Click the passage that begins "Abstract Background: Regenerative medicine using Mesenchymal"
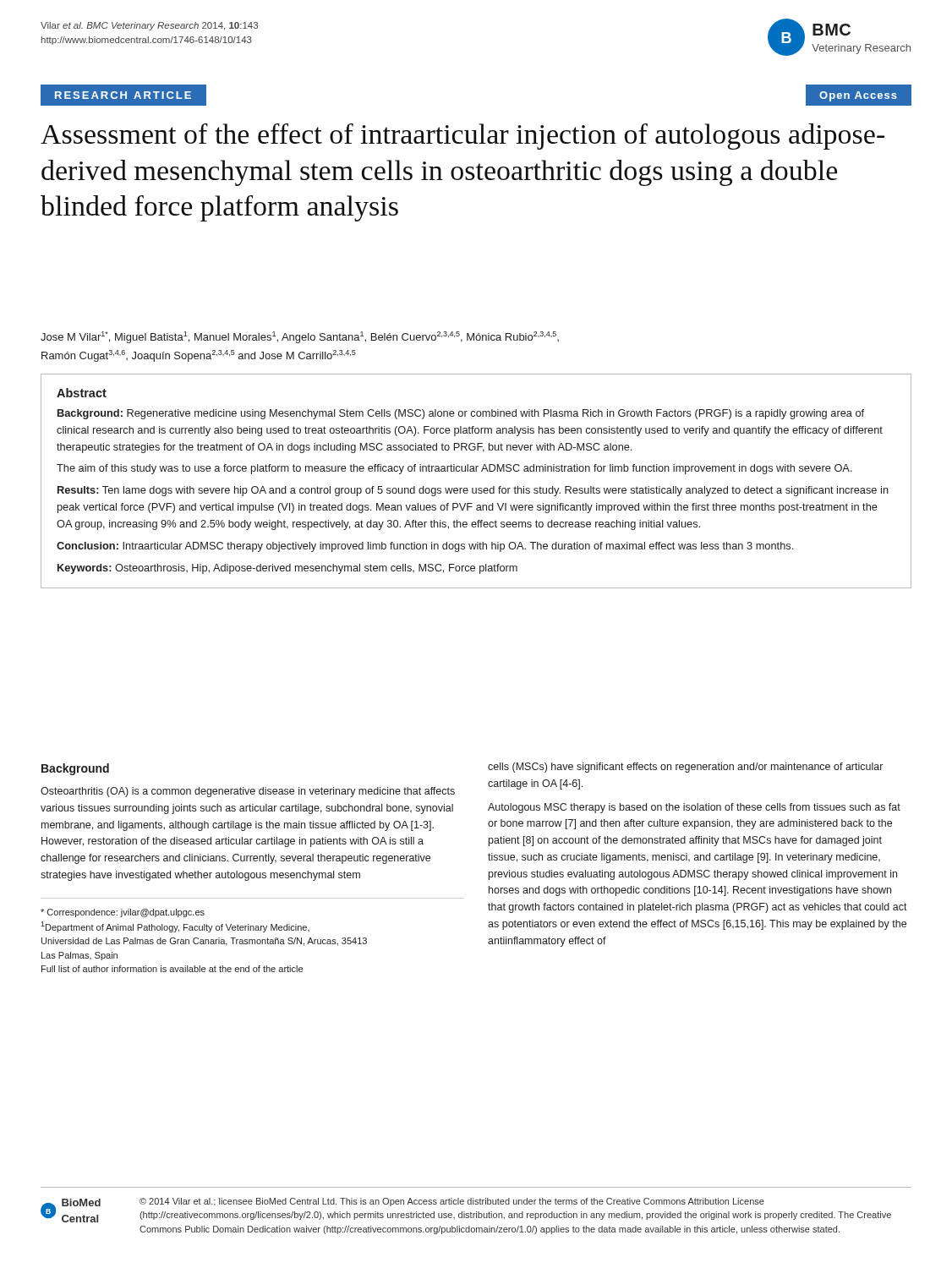 click(x=476, y=481)
